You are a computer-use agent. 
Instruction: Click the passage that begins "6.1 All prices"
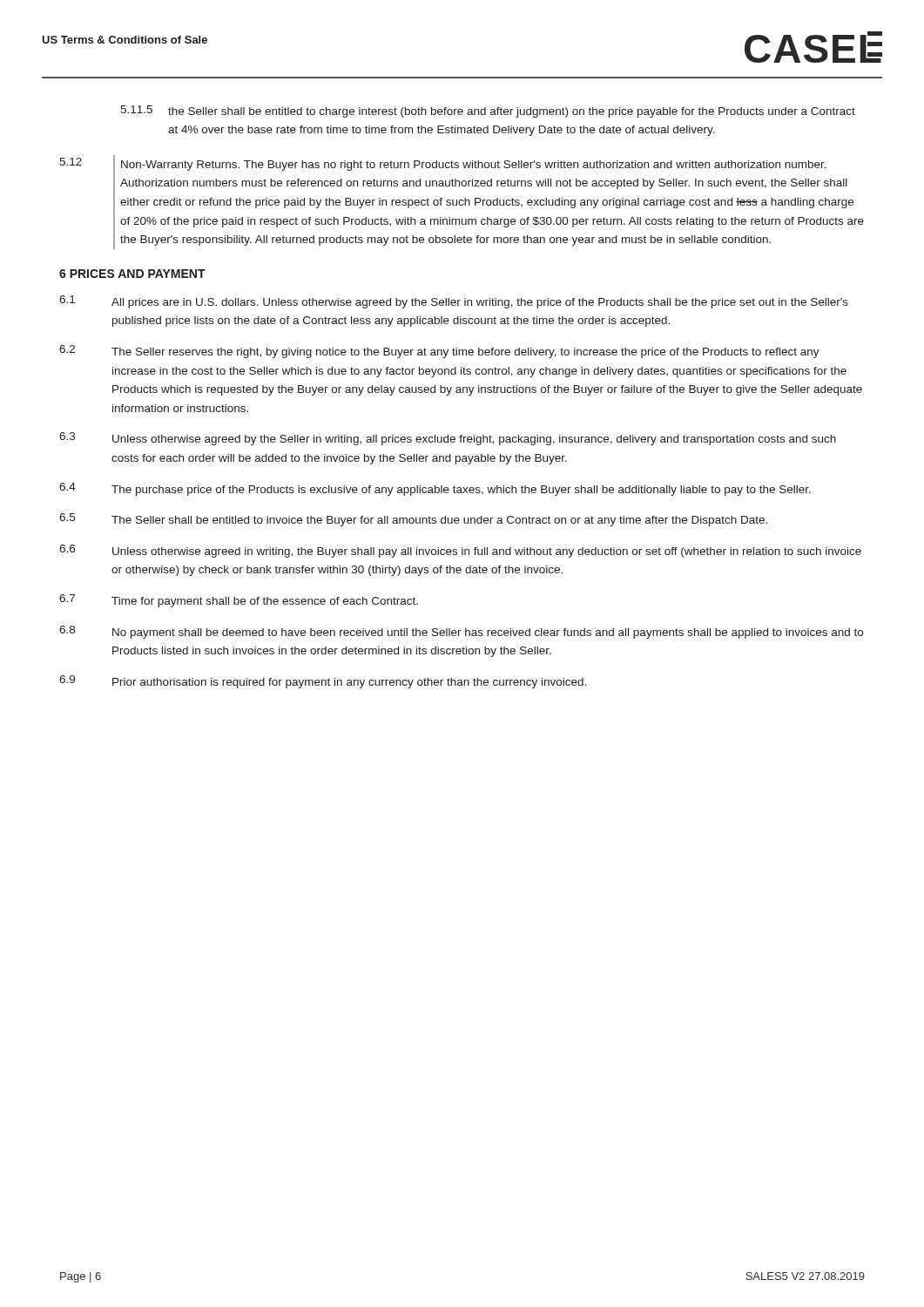coord(462,311)
